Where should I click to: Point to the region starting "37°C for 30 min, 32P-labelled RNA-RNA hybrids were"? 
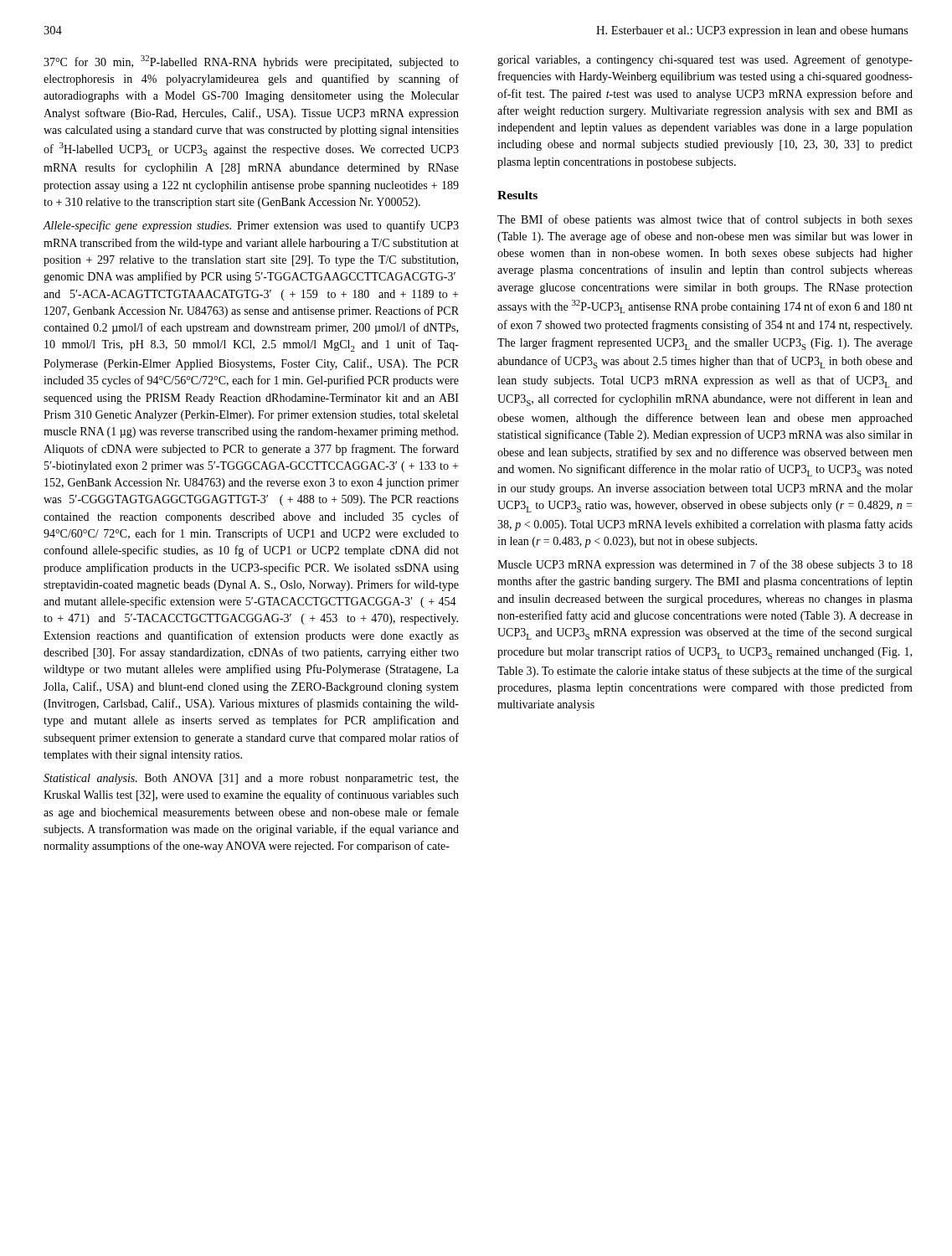pyautogui.click(x=251, y=132)
